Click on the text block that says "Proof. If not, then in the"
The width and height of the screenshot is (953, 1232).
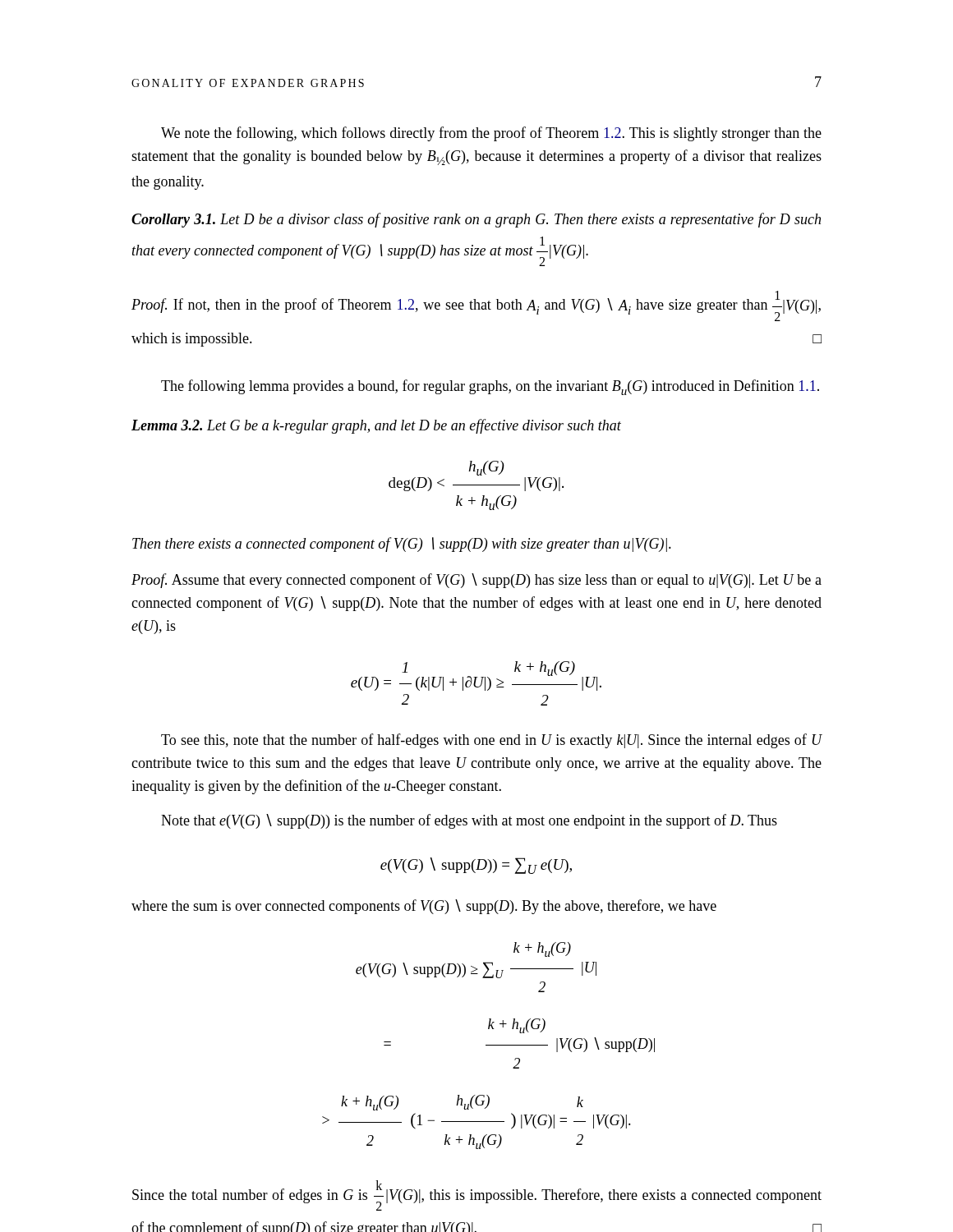pyautogui.click(x=476, y=318)
